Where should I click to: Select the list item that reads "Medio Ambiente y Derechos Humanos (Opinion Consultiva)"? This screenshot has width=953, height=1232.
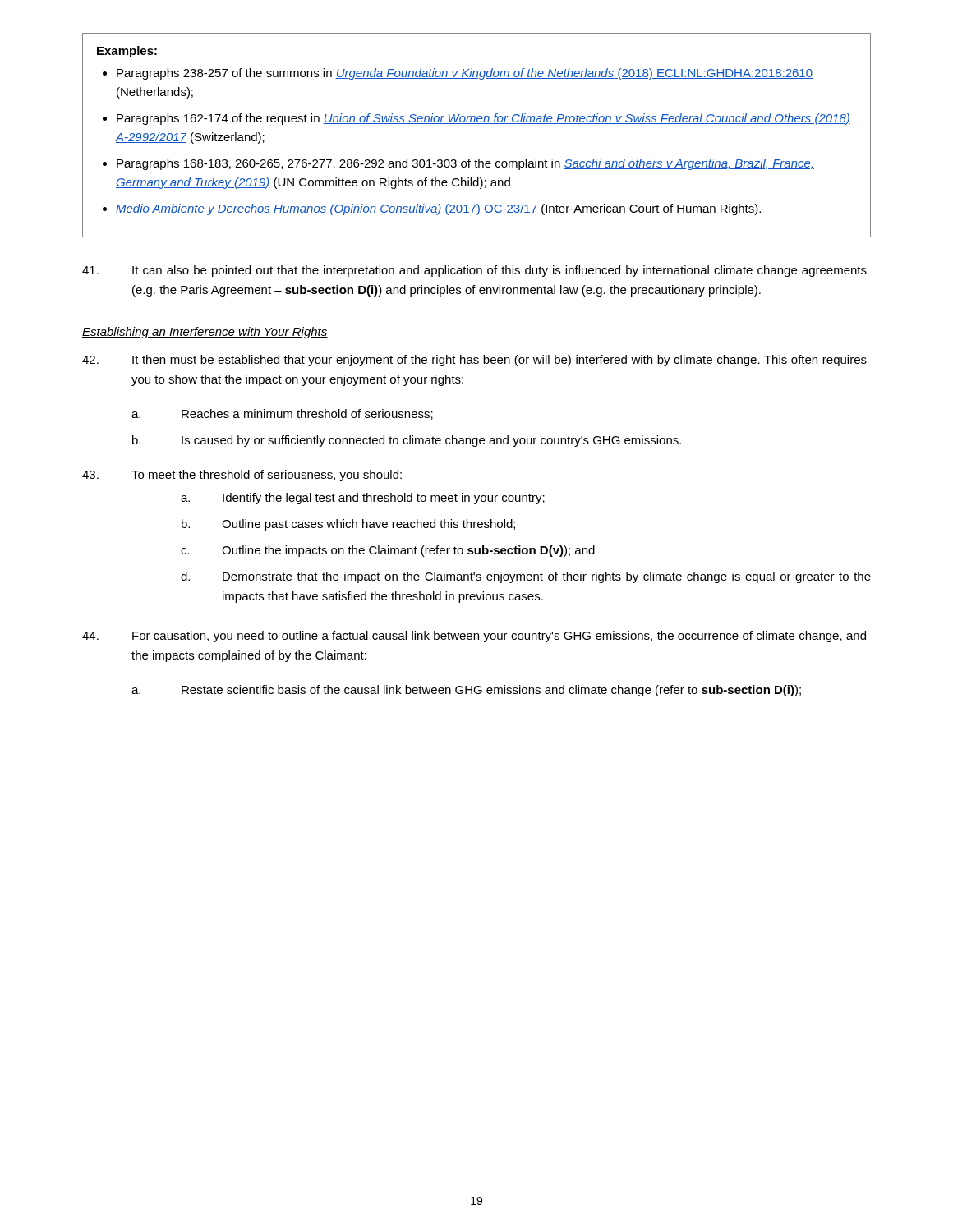(x=439, y=208)
